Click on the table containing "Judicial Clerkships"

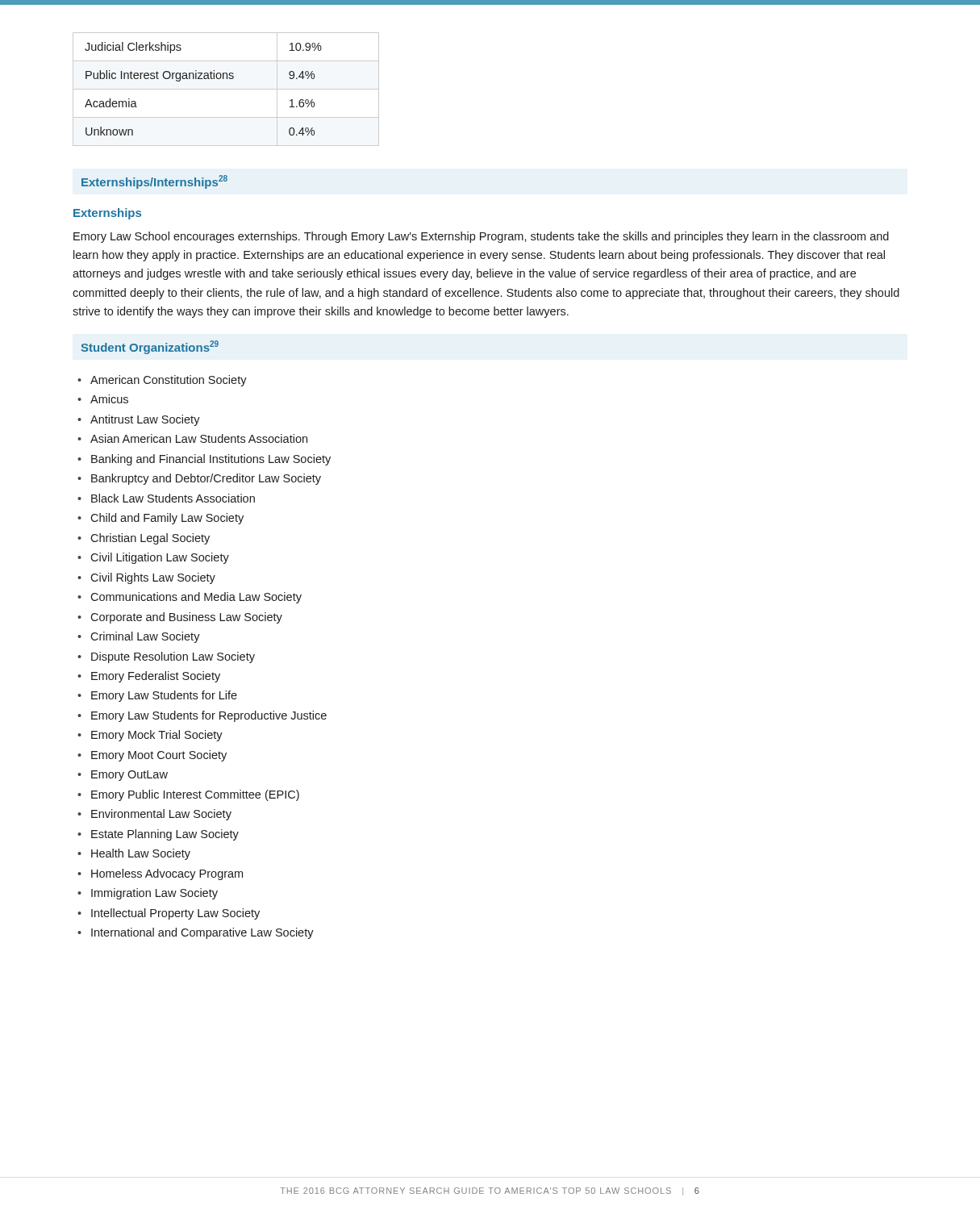pos(490,89)
